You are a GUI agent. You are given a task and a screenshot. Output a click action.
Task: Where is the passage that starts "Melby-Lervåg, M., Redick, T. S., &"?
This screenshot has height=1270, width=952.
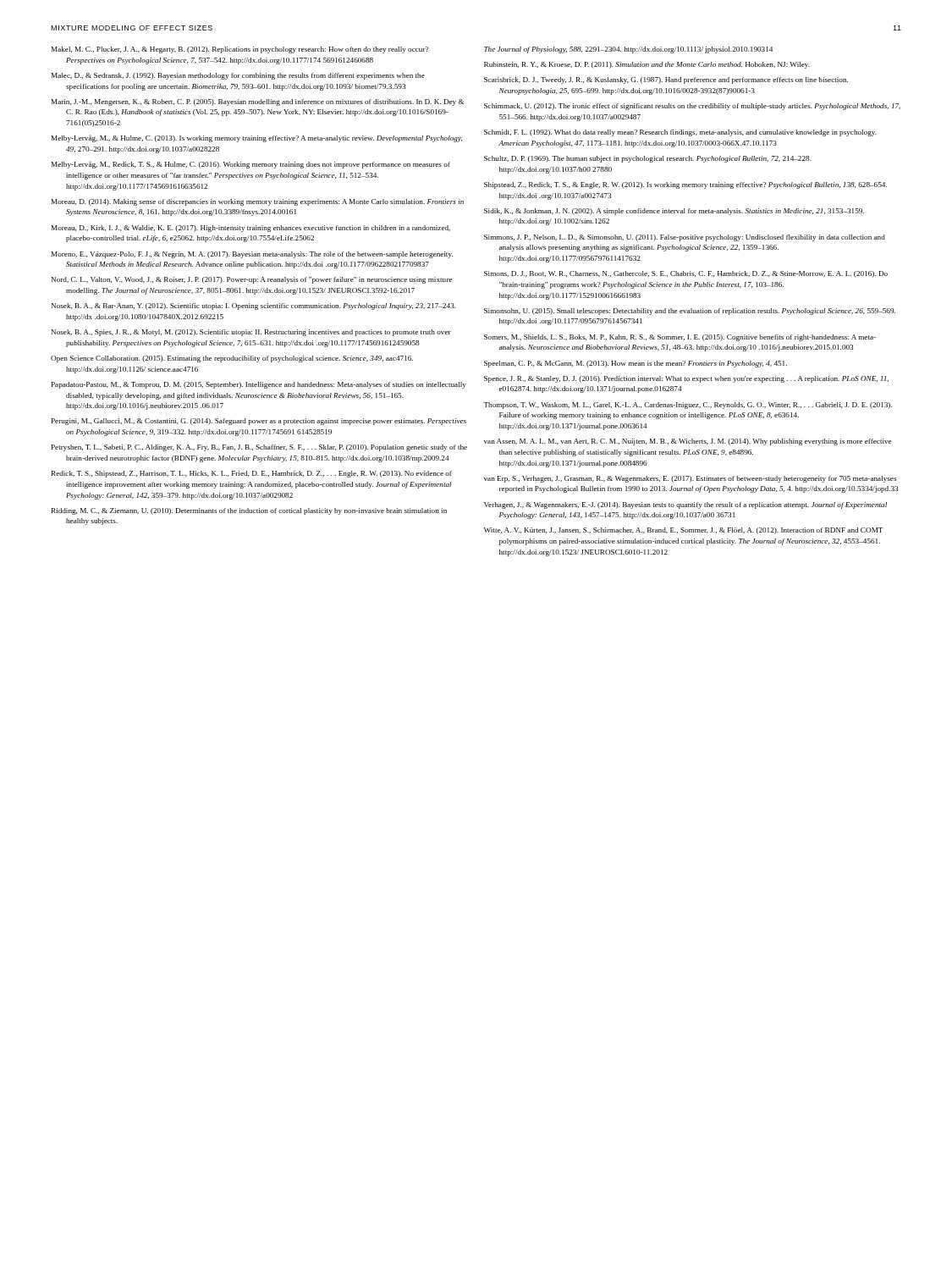click(x=250, y=175)
